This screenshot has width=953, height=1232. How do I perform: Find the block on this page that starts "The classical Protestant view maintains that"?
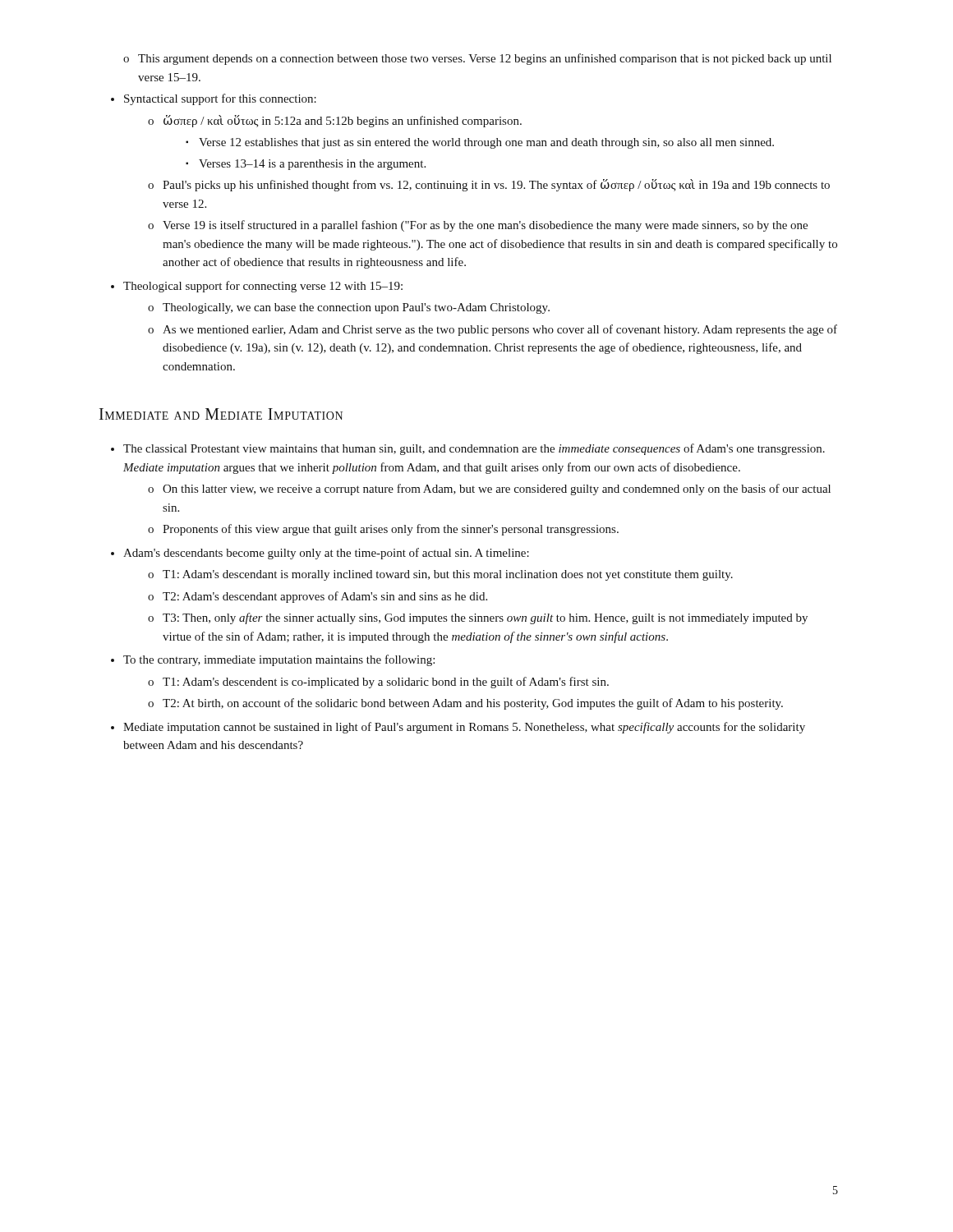481,490
